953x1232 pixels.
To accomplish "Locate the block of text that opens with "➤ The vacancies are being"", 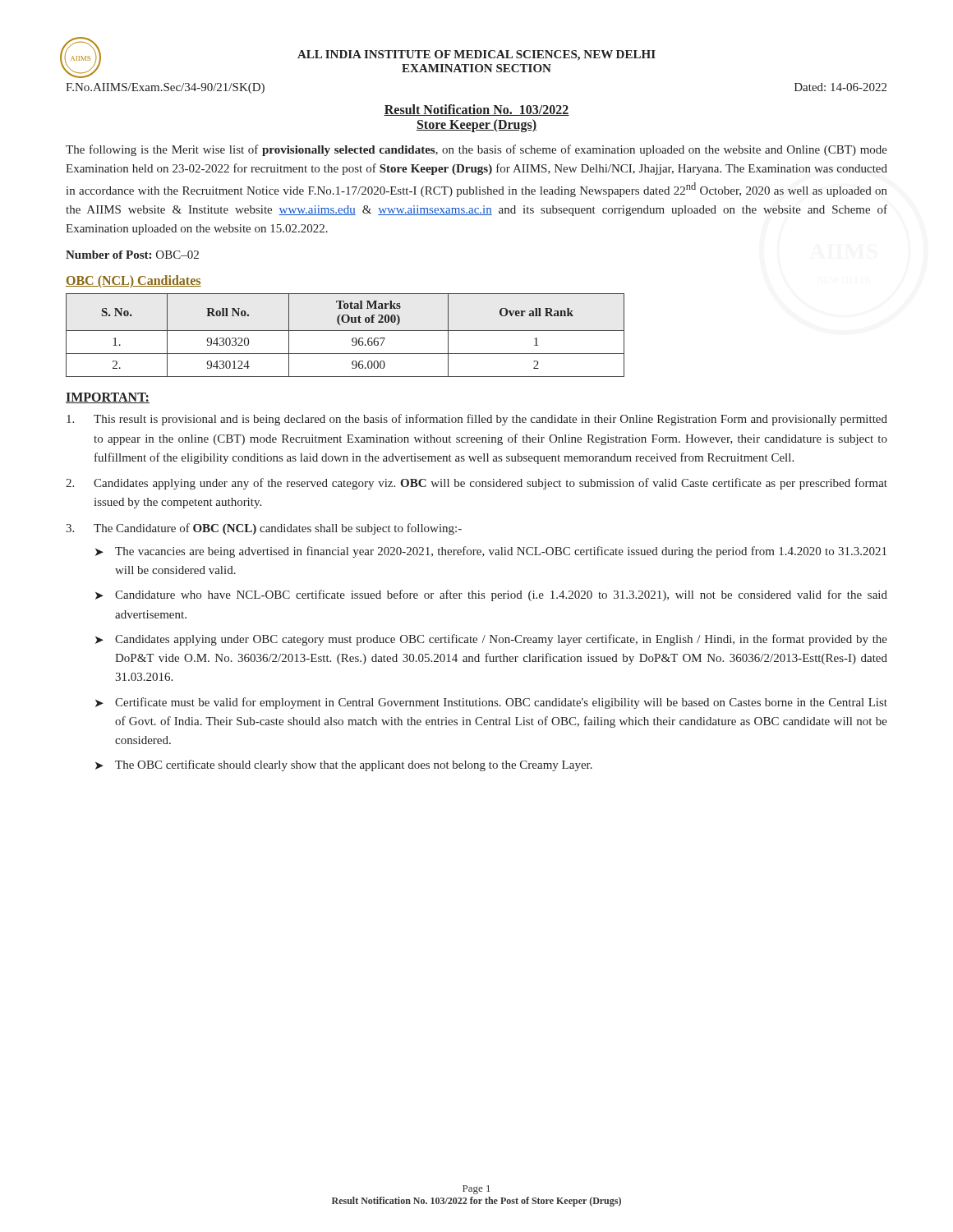I will (x=490, y=561).
